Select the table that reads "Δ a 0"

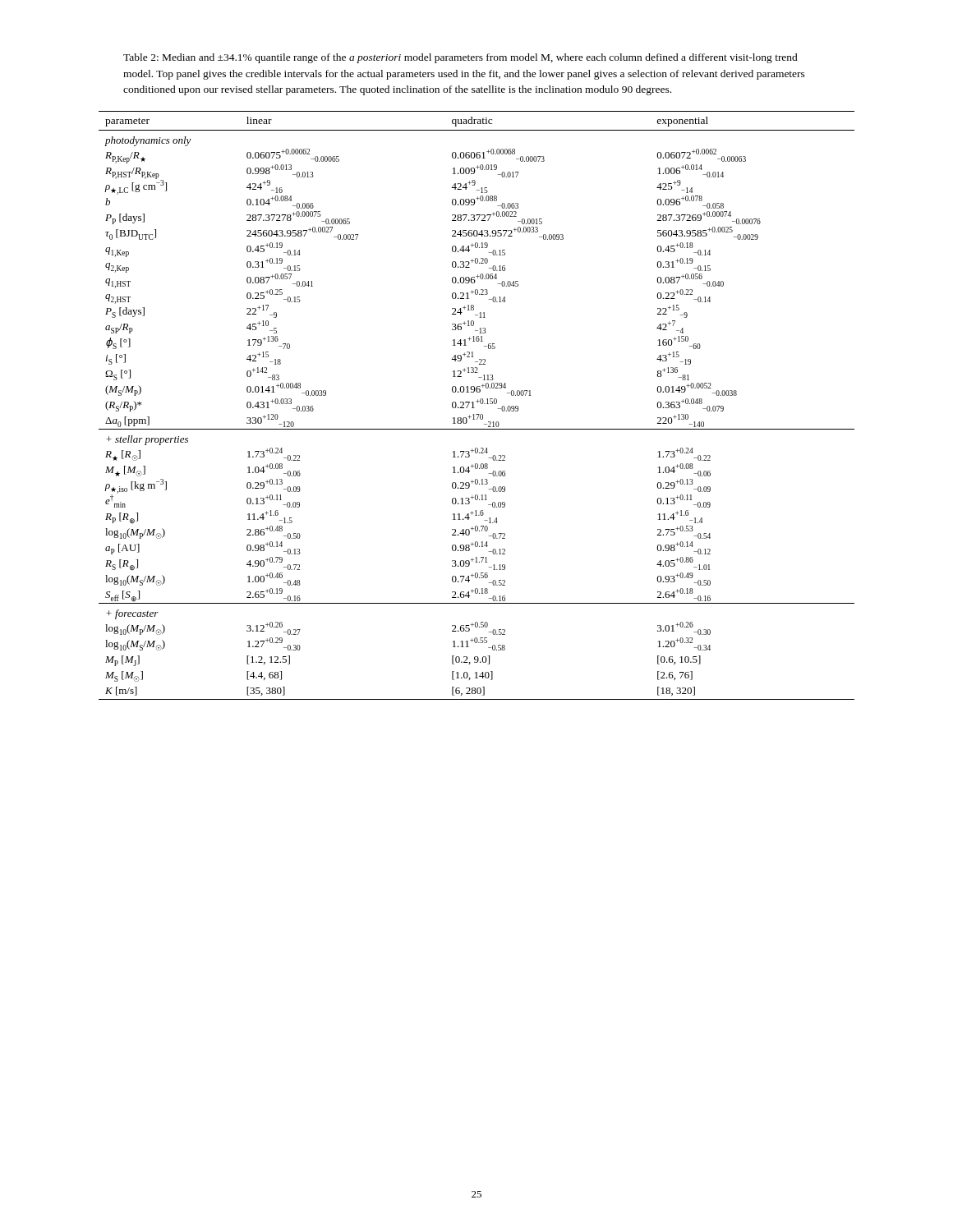pyautogui.click(x=476, y=405)
